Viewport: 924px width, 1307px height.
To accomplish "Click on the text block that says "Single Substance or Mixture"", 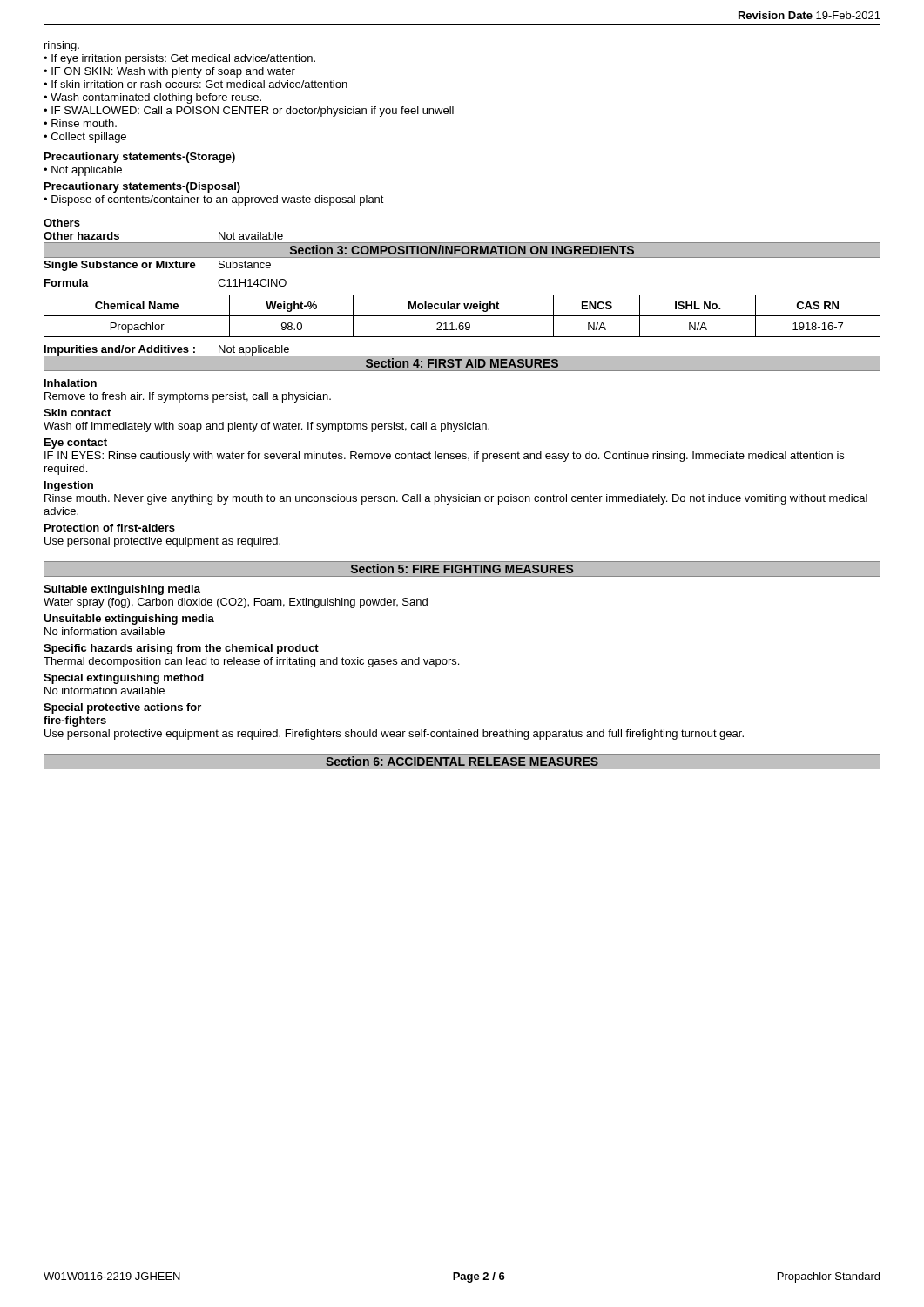I will click(x=462, y=264).
